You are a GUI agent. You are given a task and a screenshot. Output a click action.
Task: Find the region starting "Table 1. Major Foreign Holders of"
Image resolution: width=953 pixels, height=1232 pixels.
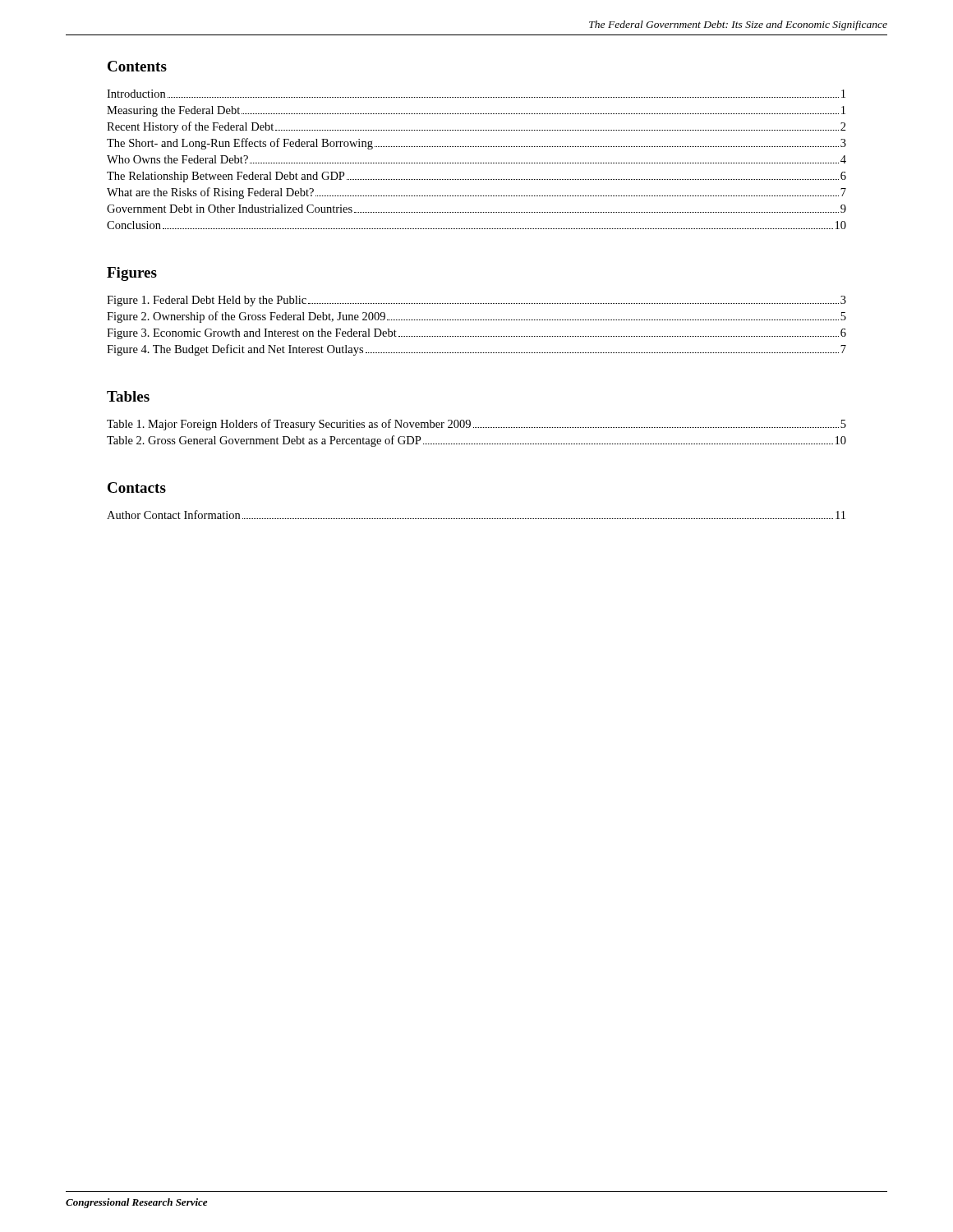476,424
